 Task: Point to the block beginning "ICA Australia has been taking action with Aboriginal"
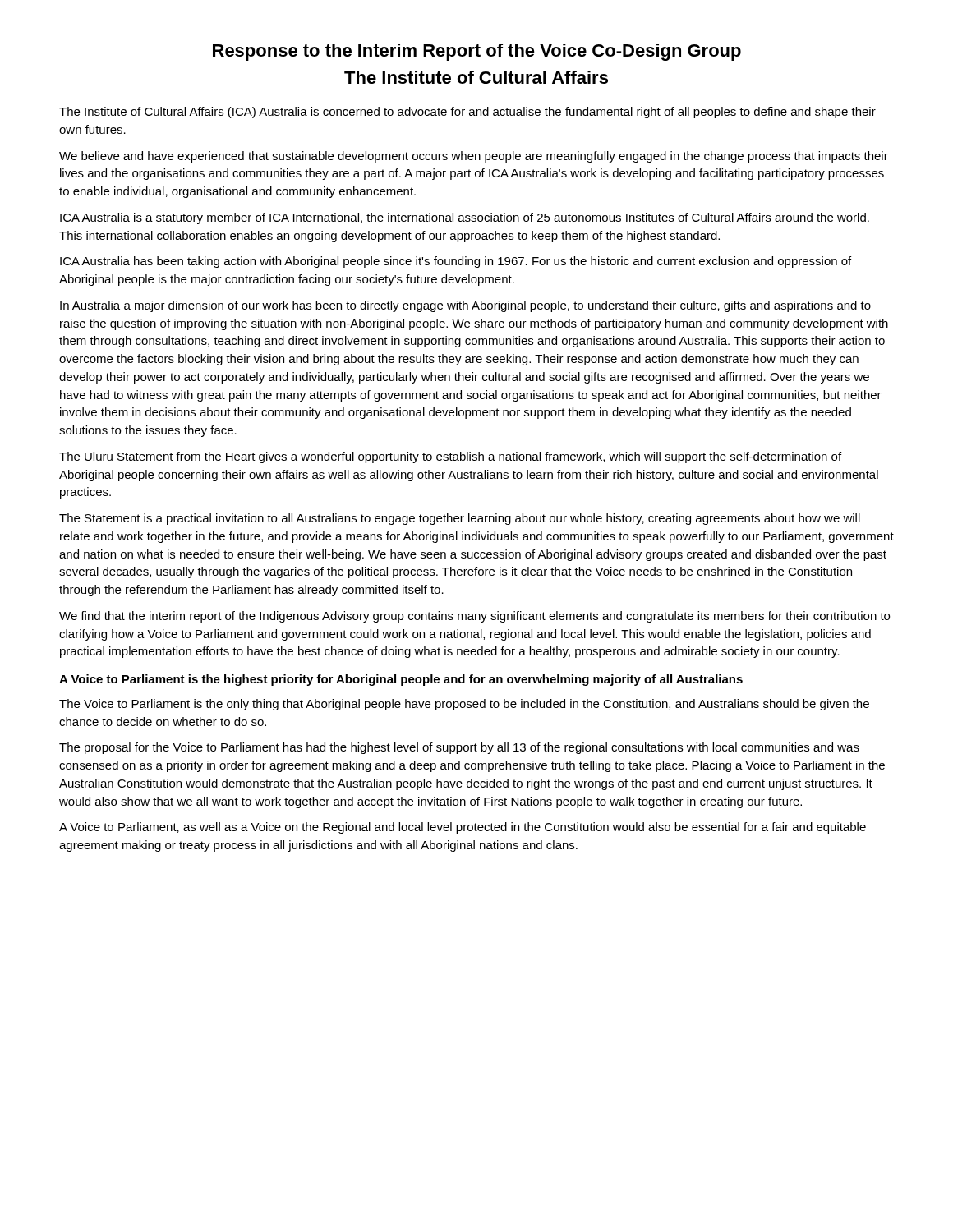coord(476,270)
